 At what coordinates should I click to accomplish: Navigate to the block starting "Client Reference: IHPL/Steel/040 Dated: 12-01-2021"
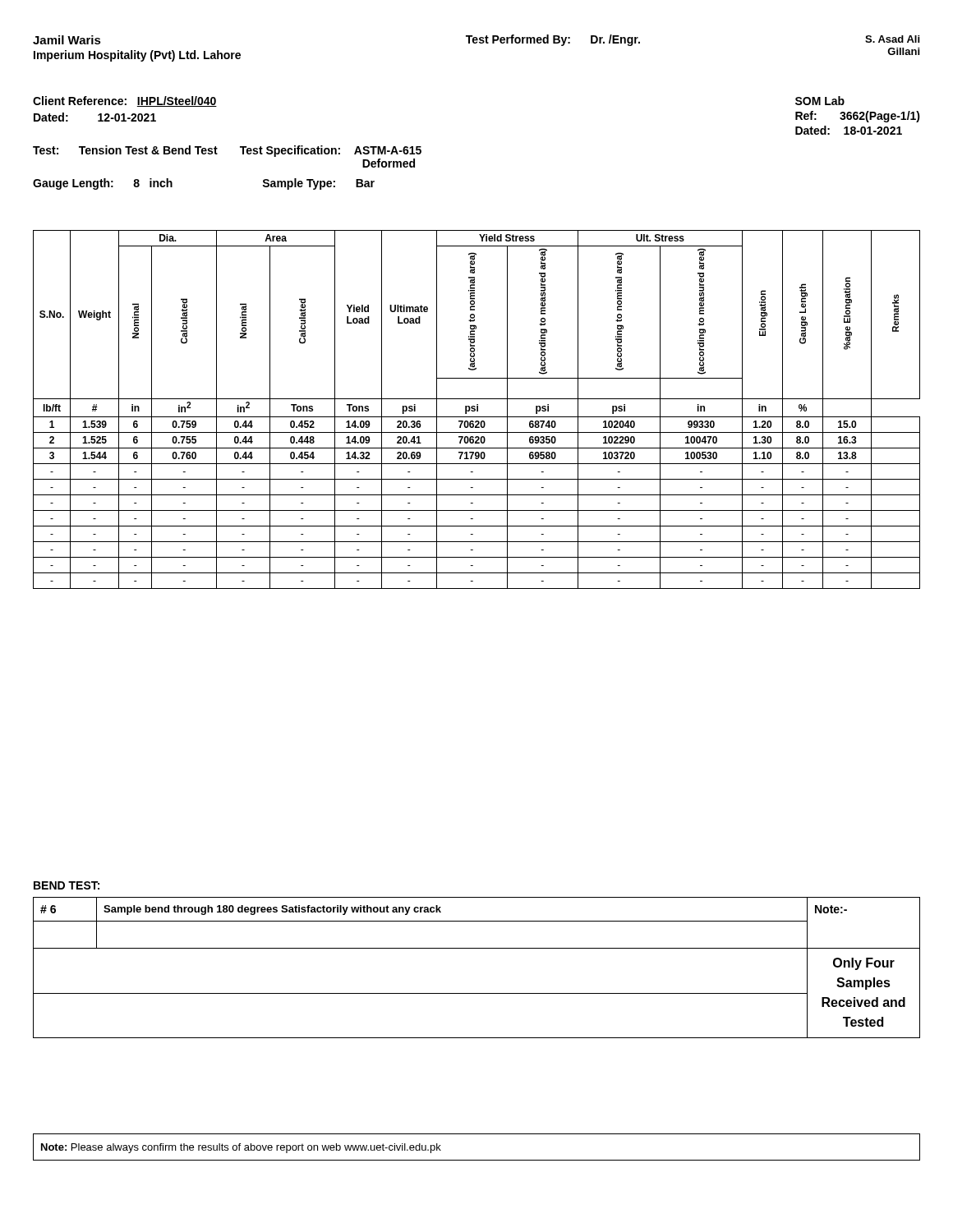click(125, 109)
